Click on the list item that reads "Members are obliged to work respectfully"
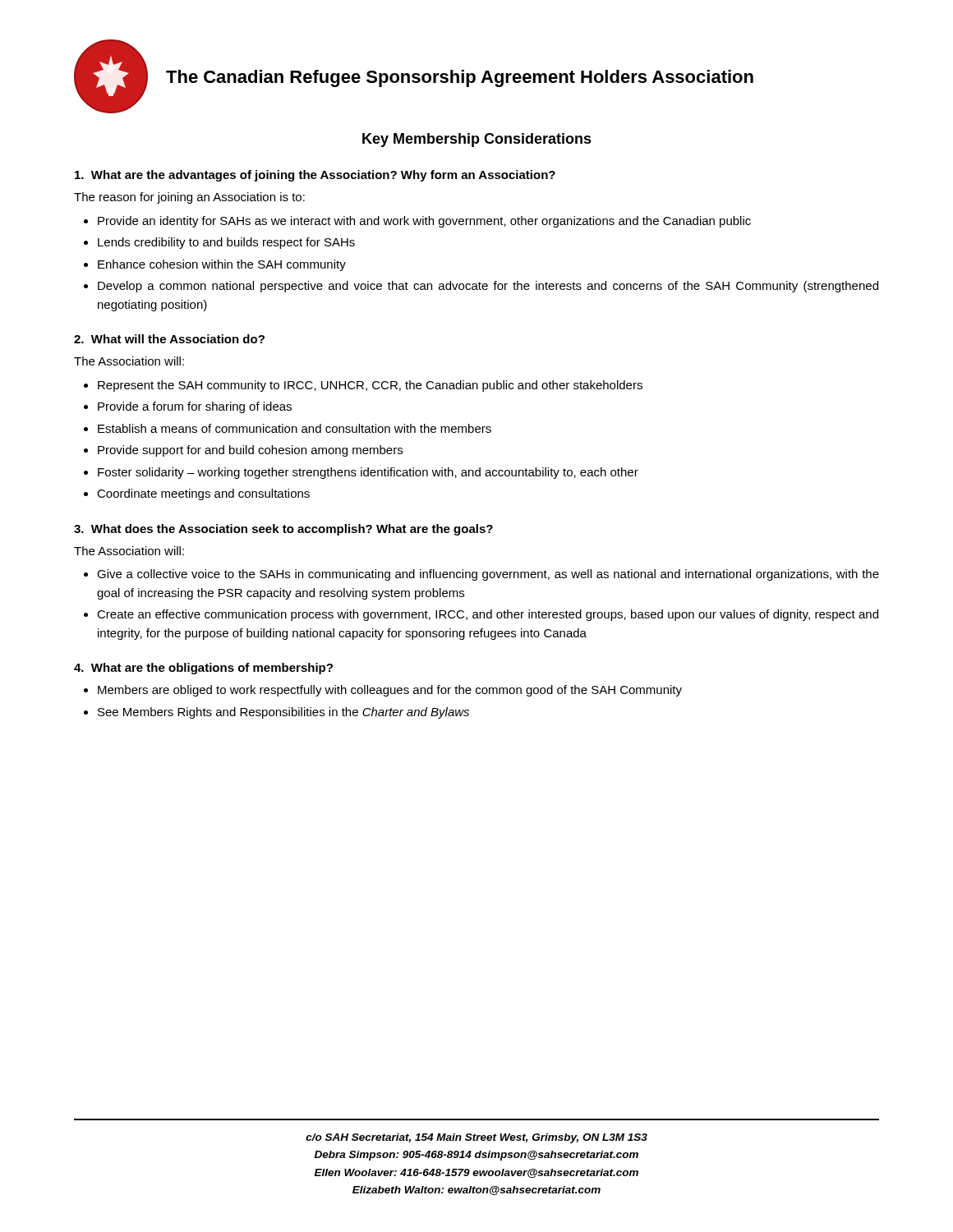 point(389,689)
